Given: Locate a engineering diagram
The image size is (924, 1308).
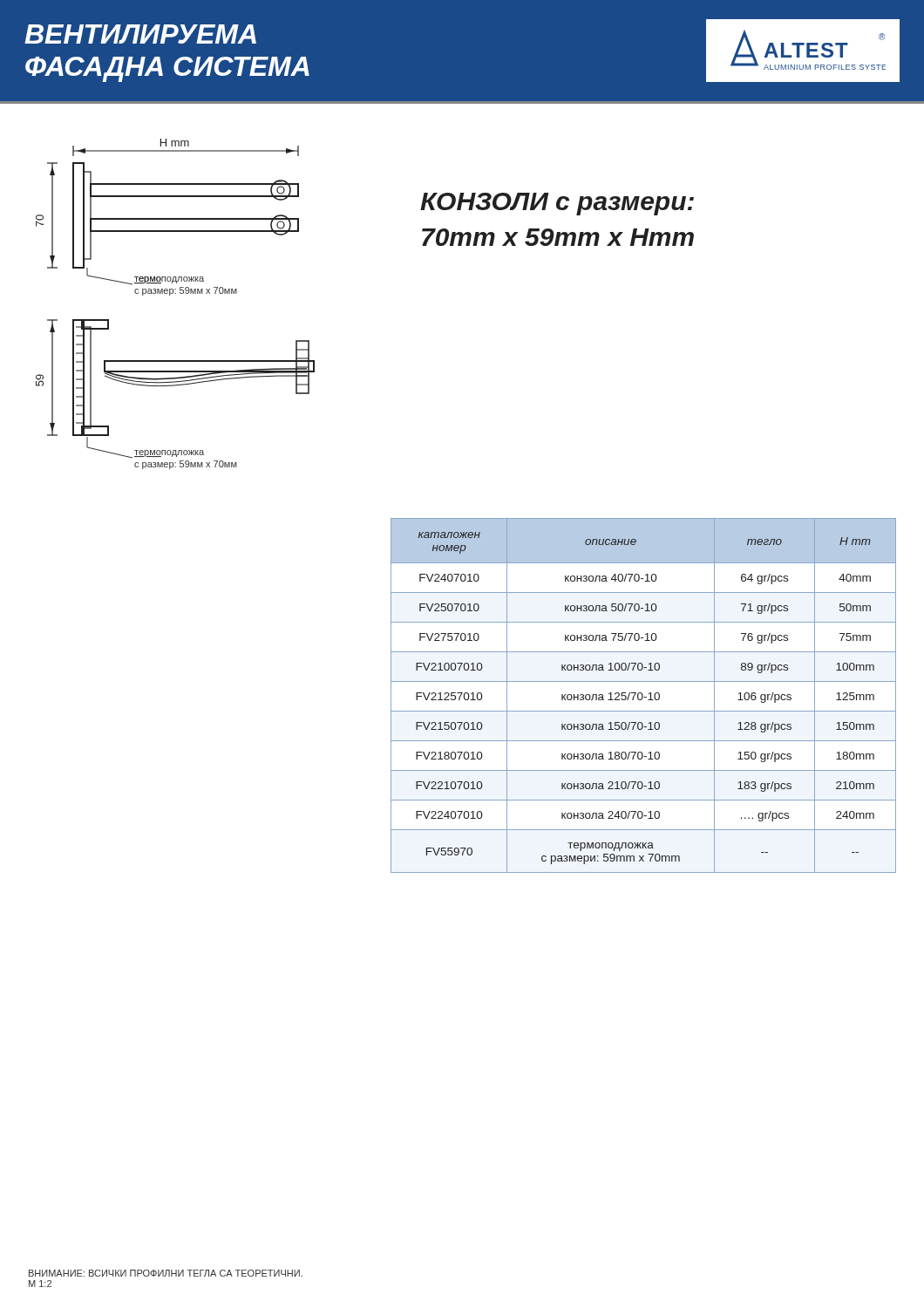Looking at the screenshot, I should (211, 307).
